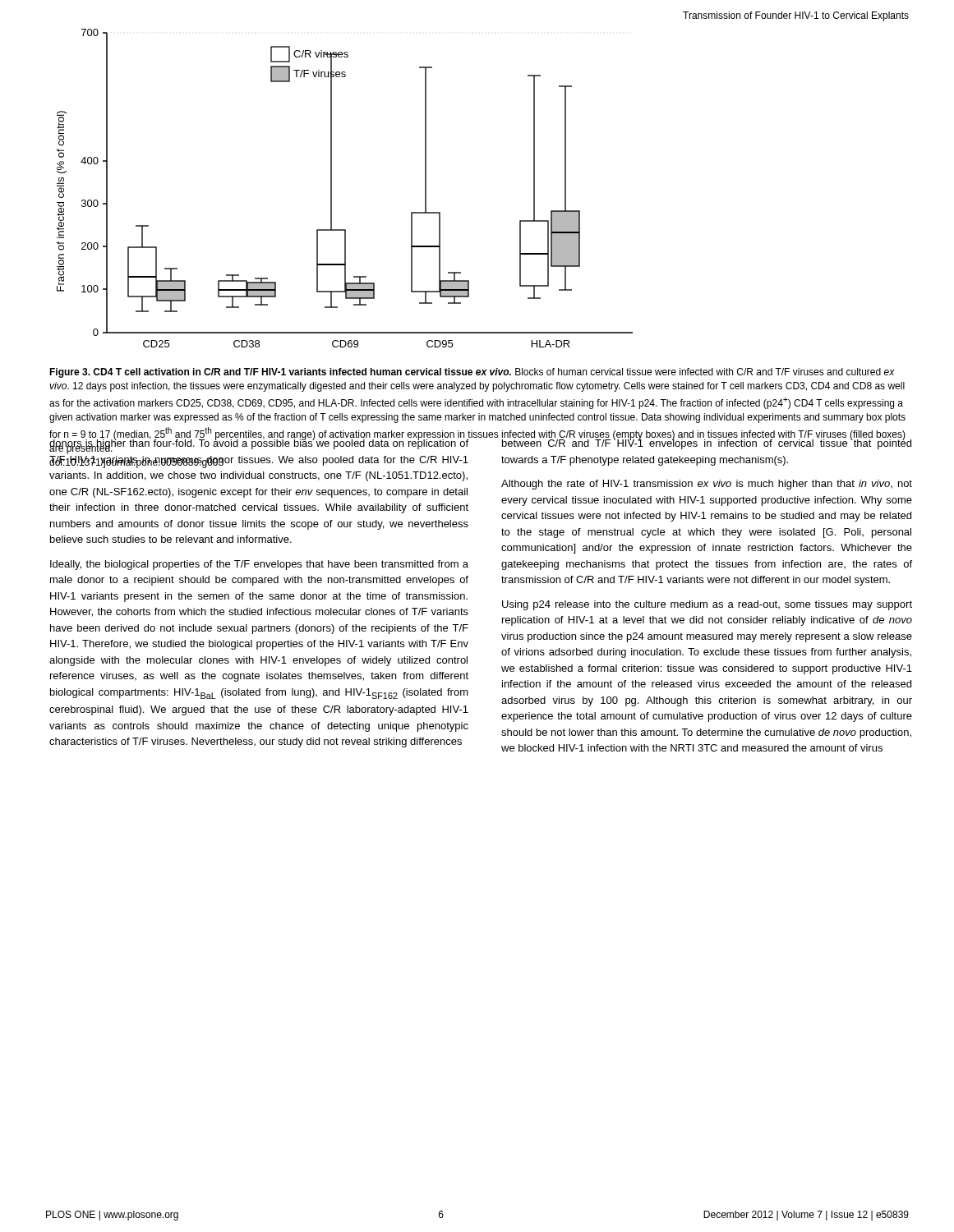Select the text block with the text "Using p24 release into the culture medium"
The height and width of the screenshot is (1232, 954).
click(707, 676)
